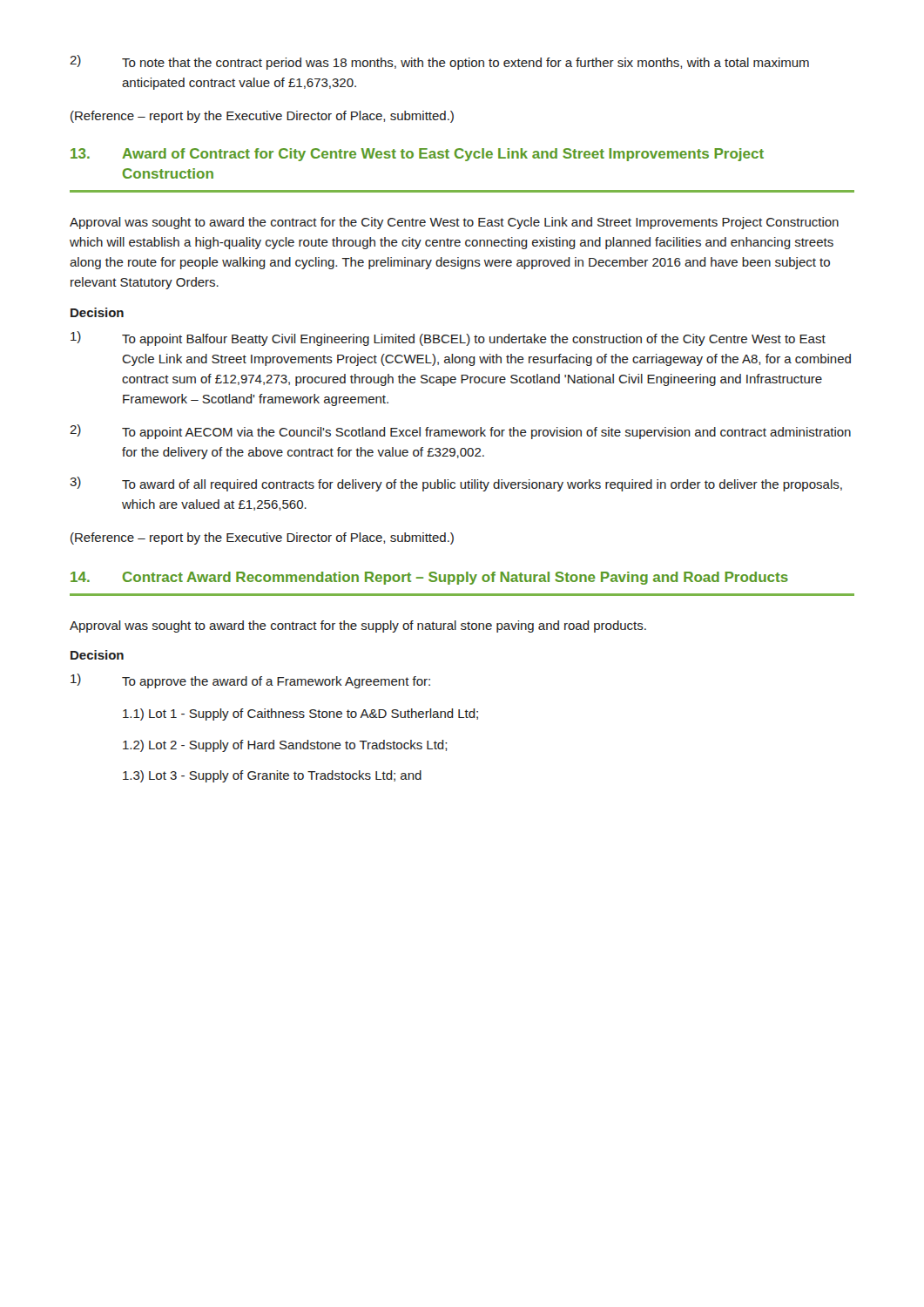Find the text starting "2) Lot 2 - Supply of"
924x1307 pixels.
[x=285, y=744]
